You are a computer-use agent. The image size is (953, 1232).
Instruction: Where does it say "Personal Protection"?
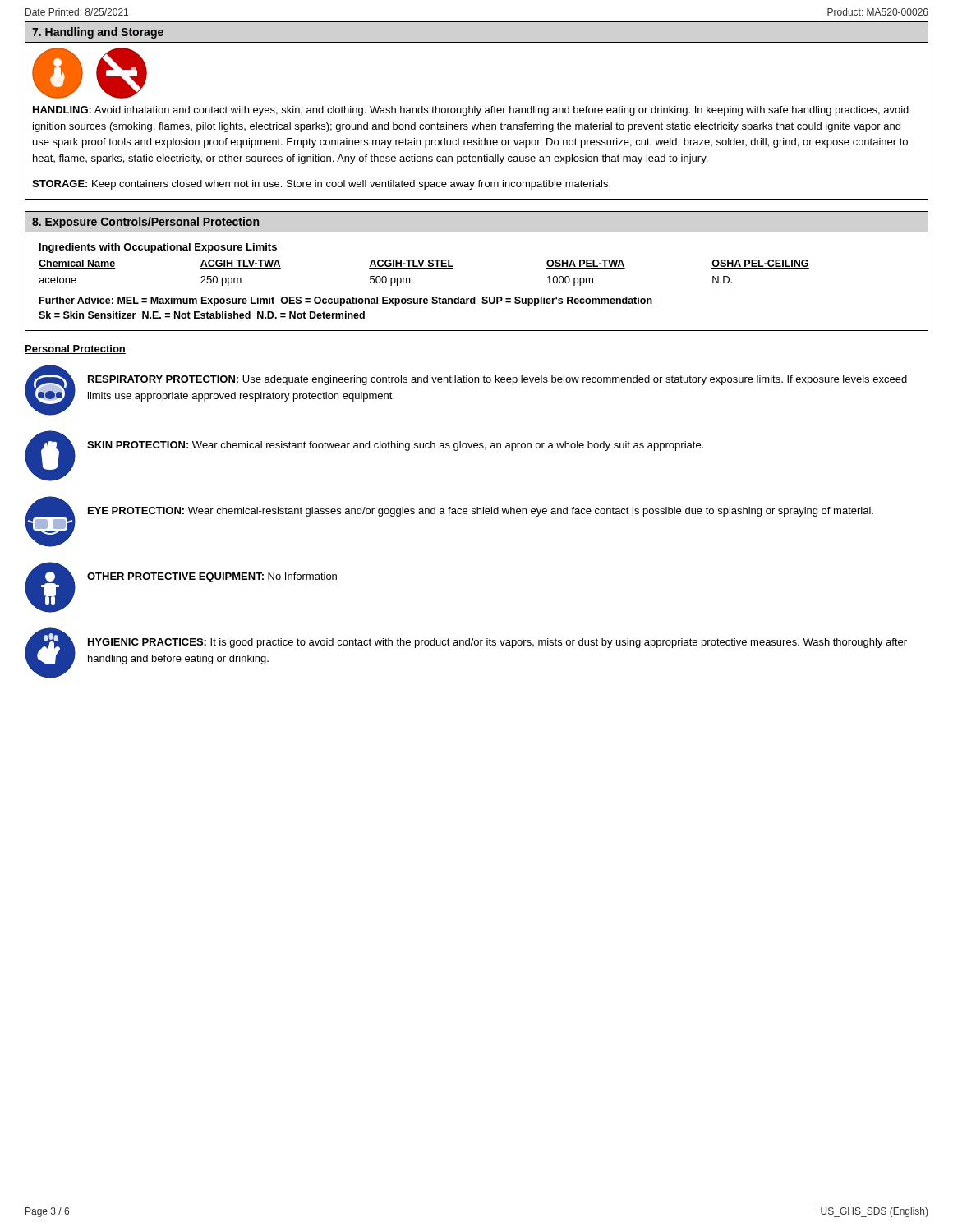(x=75, y=349)
